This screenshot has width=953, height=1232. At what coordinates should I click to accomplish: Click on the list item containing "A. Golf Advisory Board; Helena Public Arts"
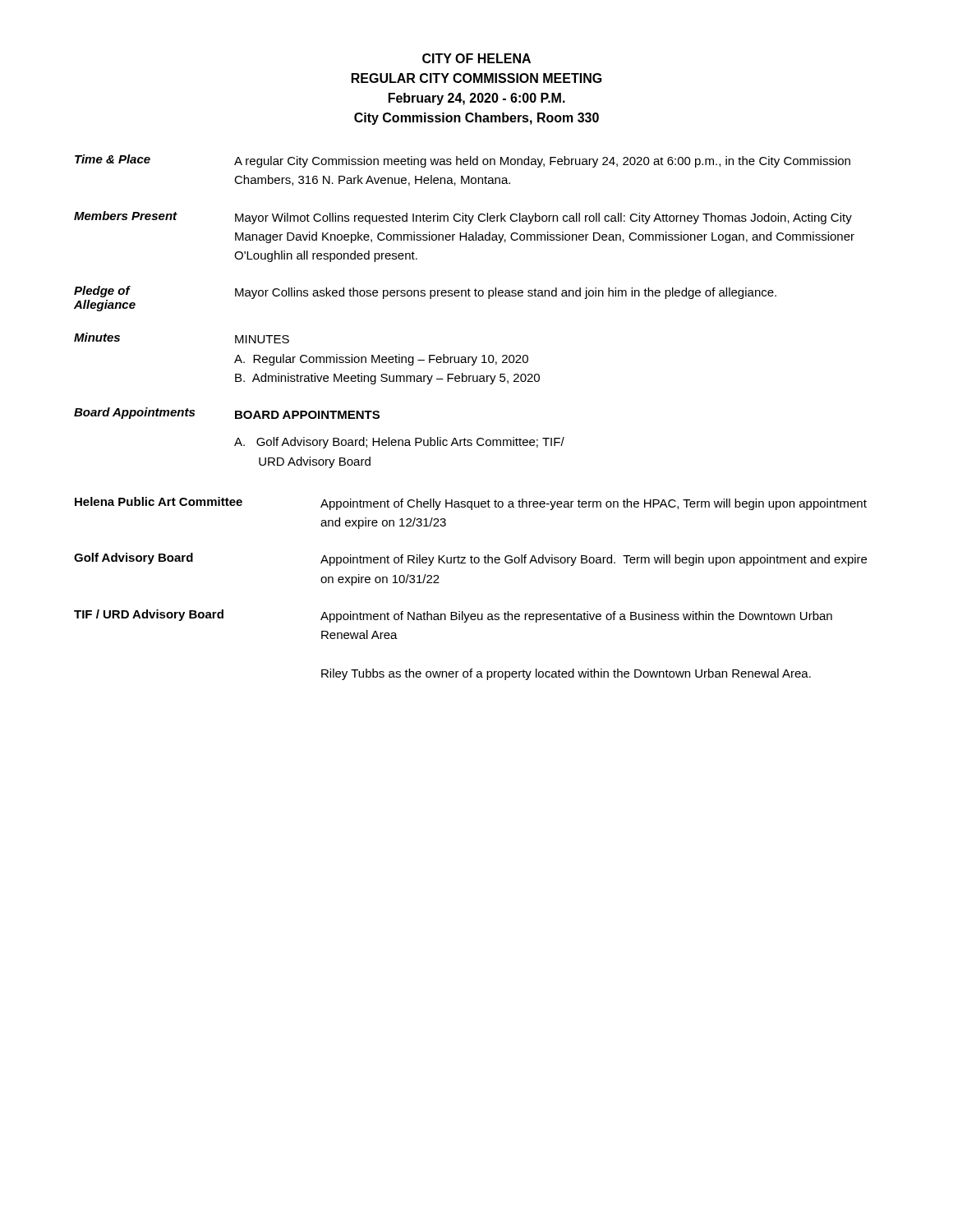[x=399, y=451]
